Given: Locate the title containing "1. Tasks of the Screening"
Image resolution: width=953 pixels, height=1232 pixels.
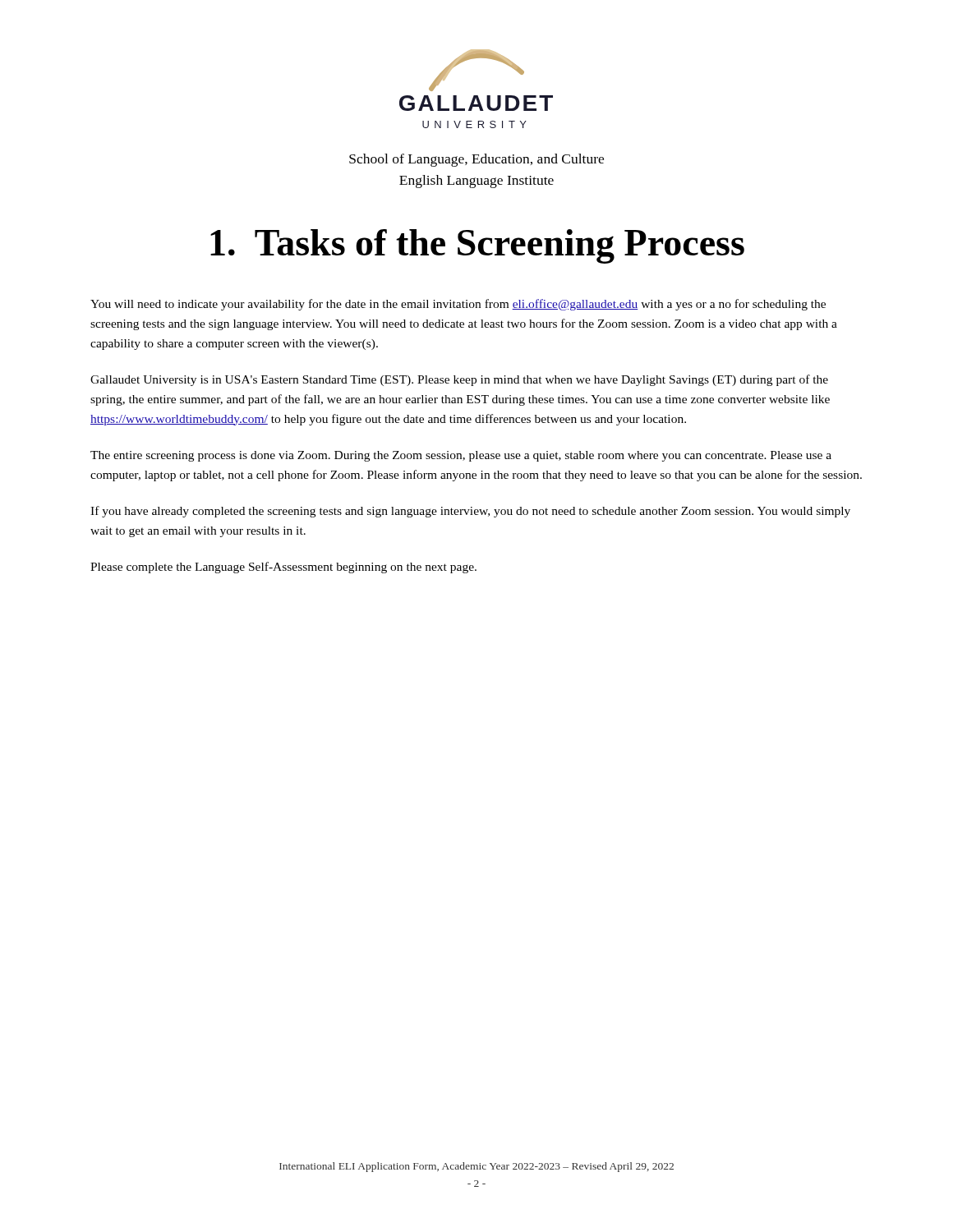Looking at the screenshot, I should pos(476,242).
